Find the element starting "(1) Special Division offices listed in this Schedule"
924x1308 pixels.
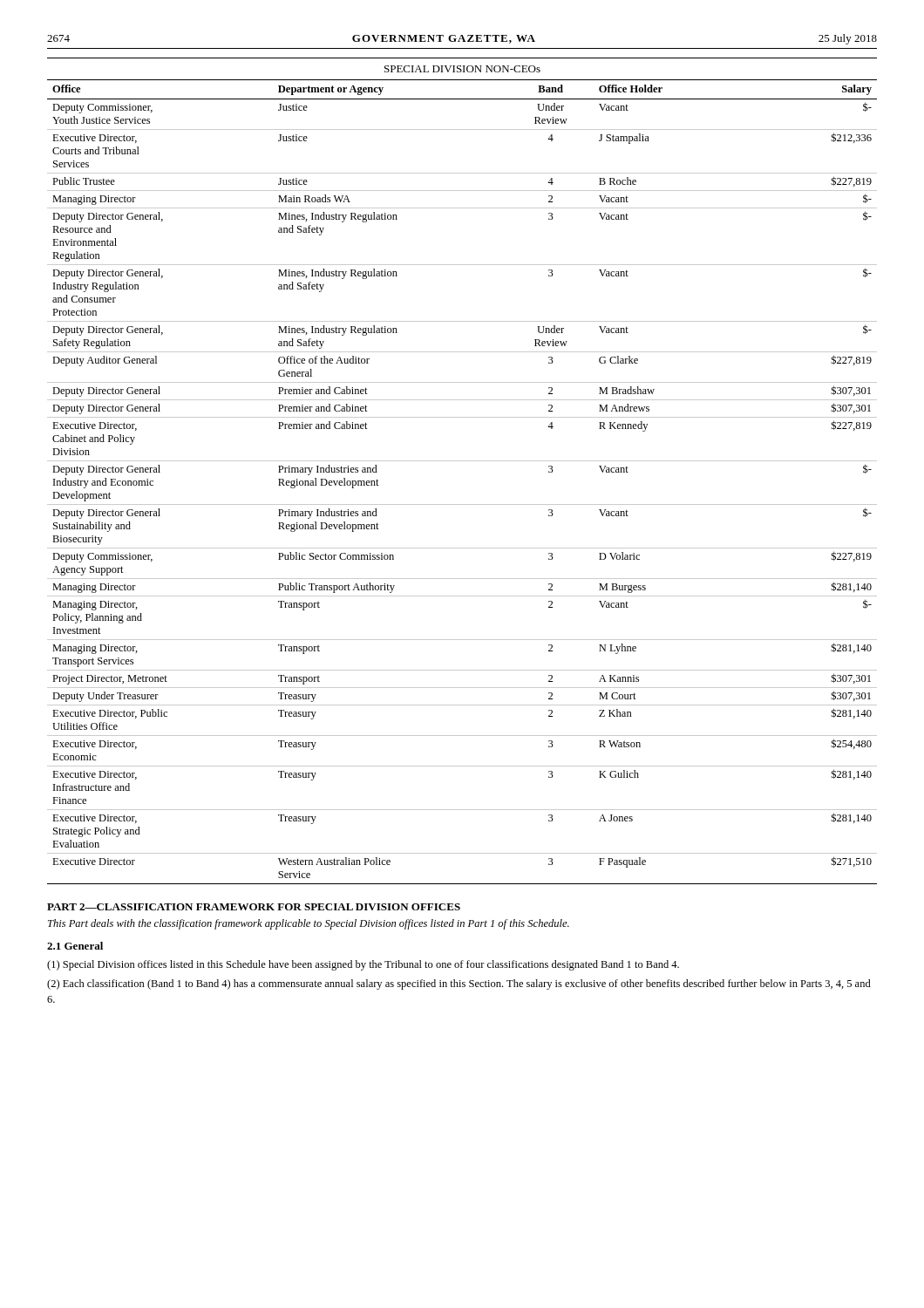(x=363, y=964)
